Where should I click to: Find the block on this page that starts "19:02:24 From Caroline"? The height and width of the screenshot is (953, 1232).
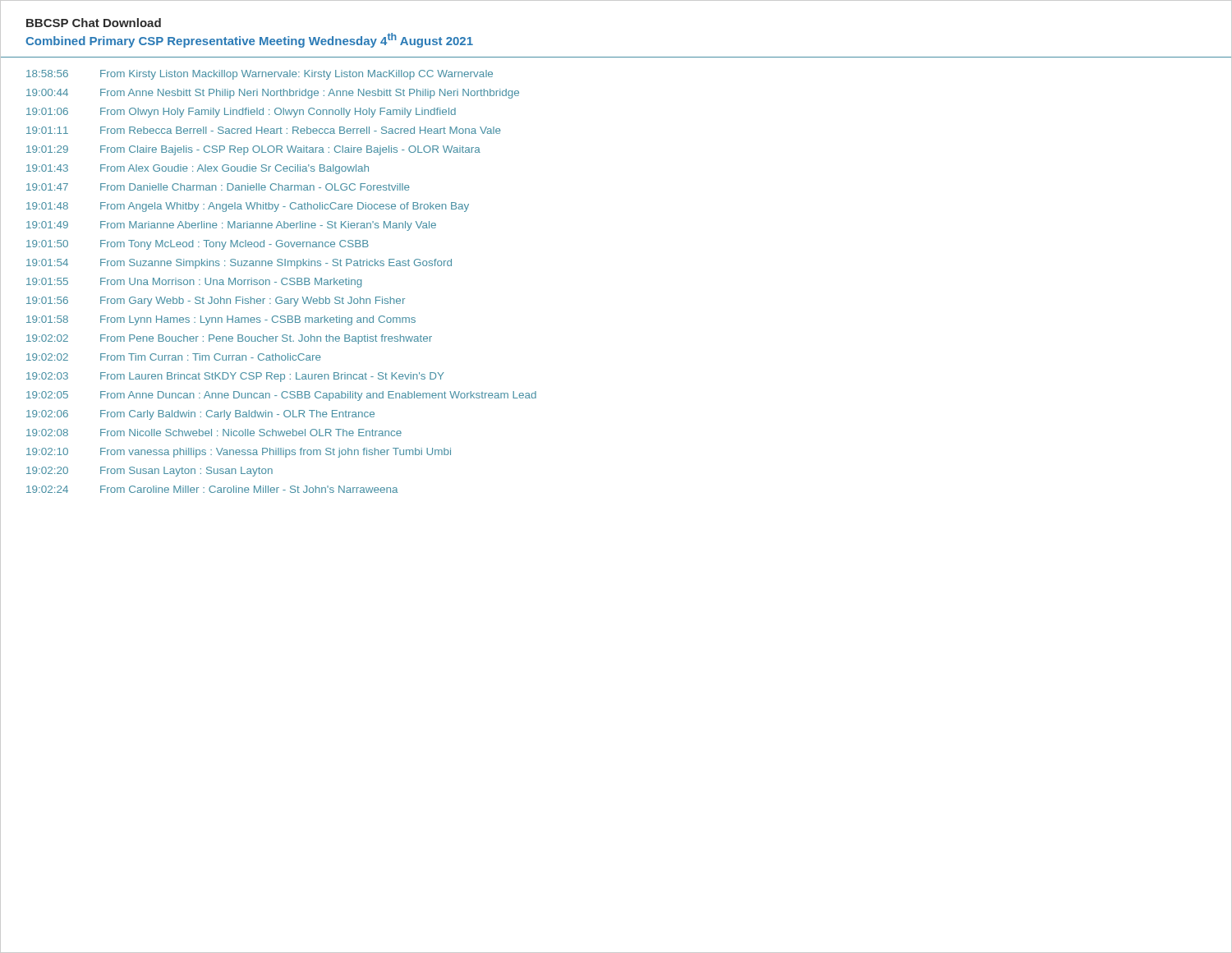pyautogui.click(x=212, y=489)
